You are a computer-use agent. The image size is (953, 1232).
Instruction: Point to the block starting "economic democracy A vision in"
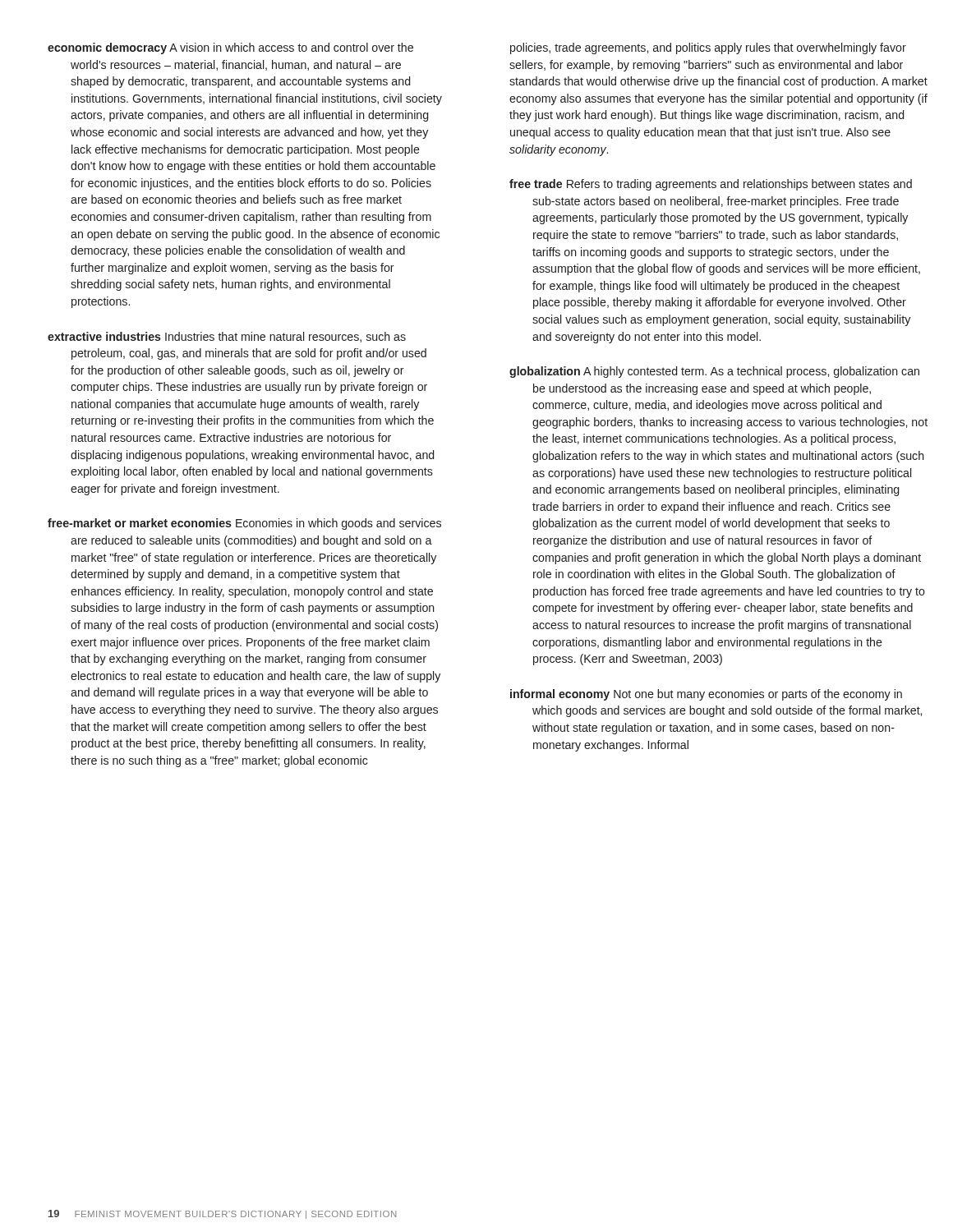(x=245, y=174)
